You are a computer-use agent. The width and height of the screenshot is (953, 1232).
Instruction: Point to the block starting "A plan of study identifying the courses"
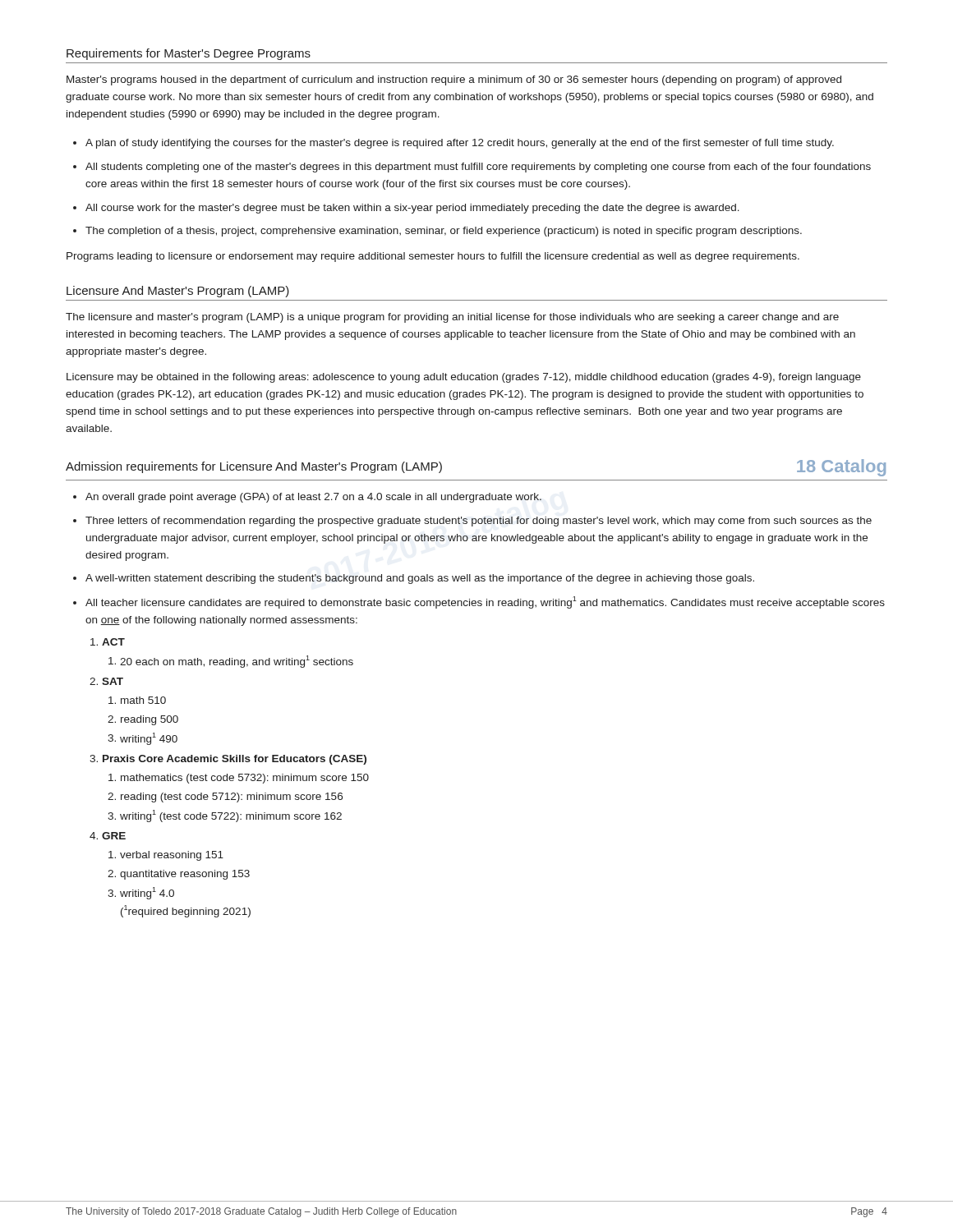460,142
